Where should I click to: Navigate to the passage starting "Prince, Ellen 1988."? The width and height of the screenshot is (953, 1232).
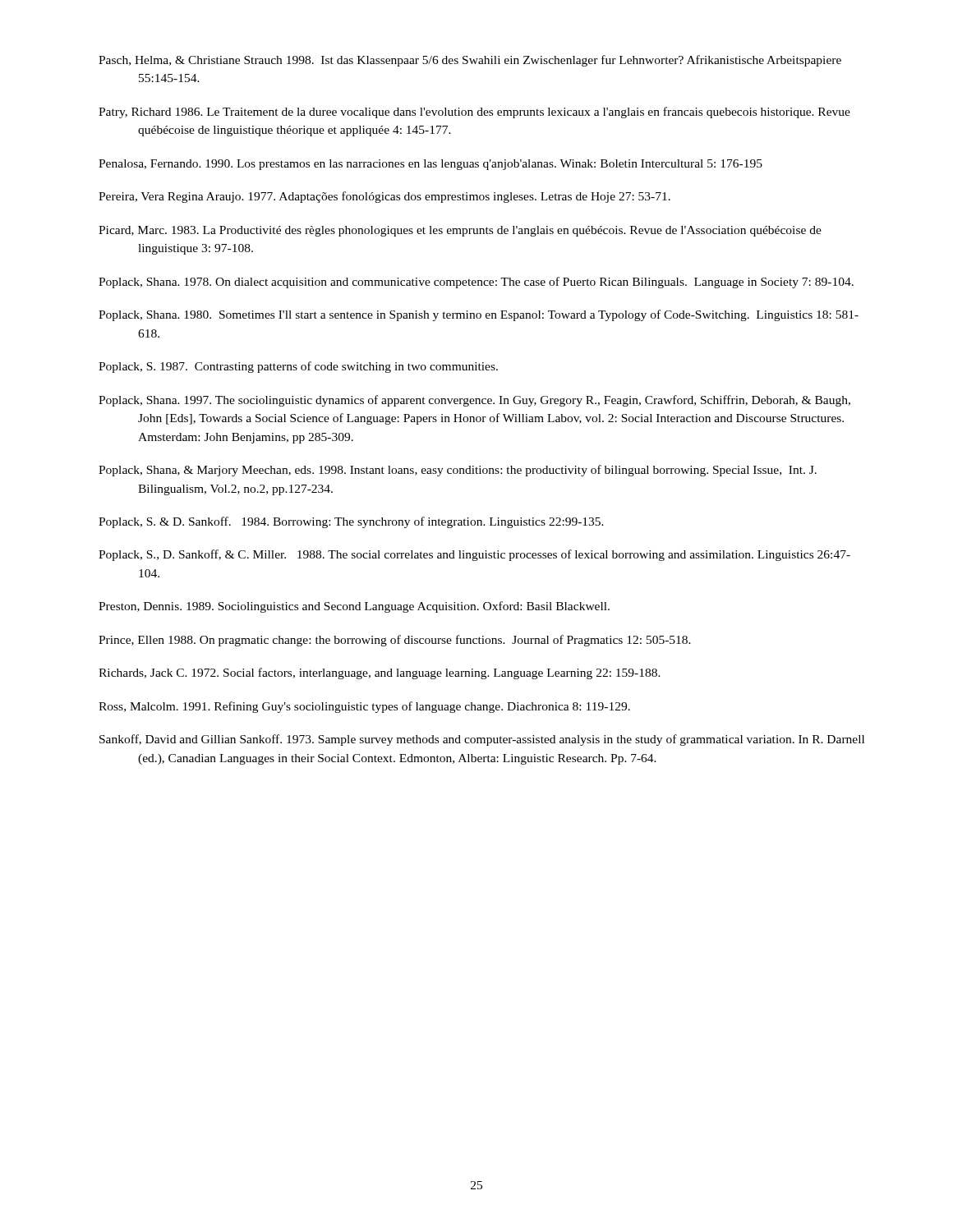(x=395, y=639)
